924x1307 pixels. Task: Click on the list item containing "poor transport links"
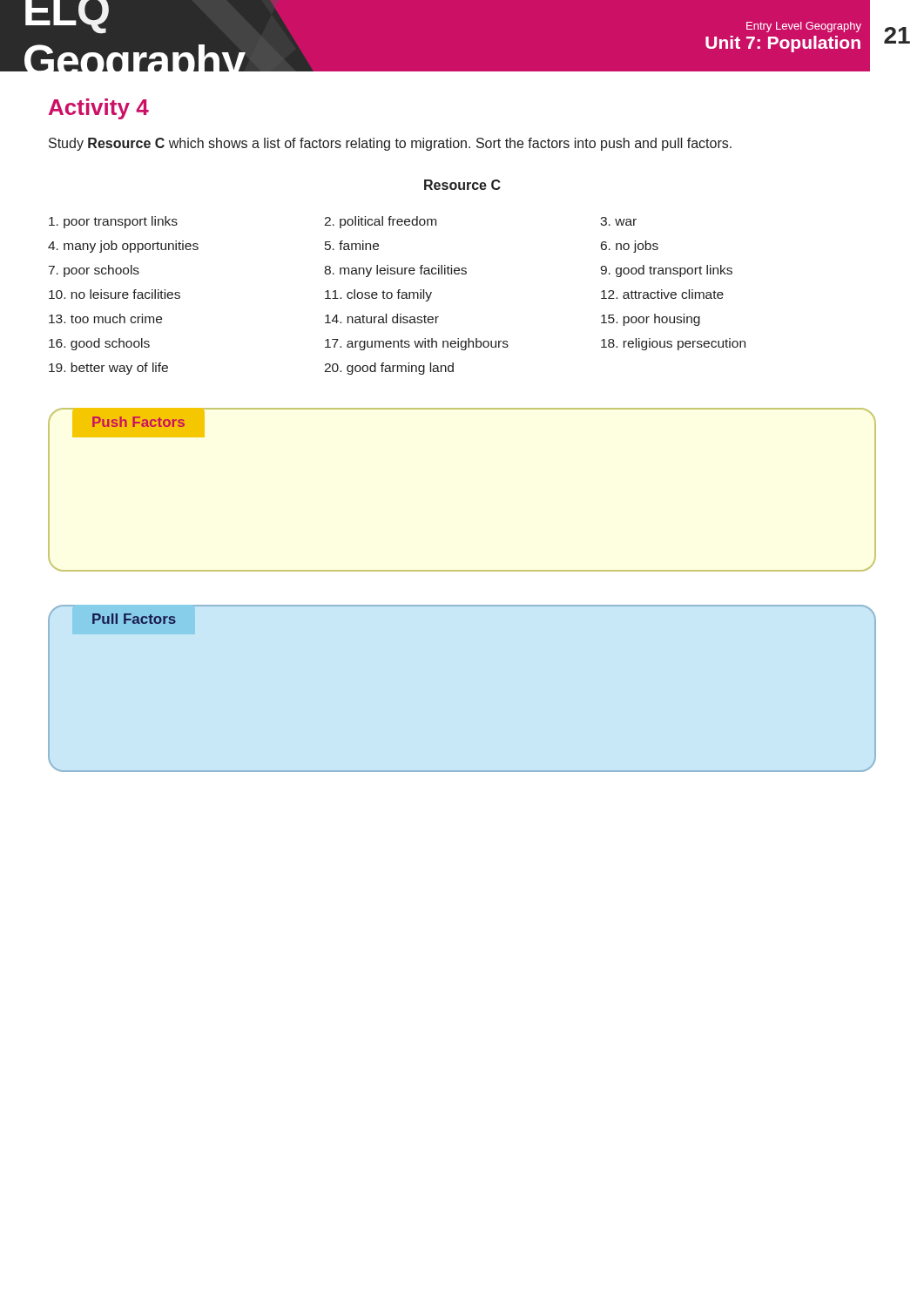click(113, 221)
